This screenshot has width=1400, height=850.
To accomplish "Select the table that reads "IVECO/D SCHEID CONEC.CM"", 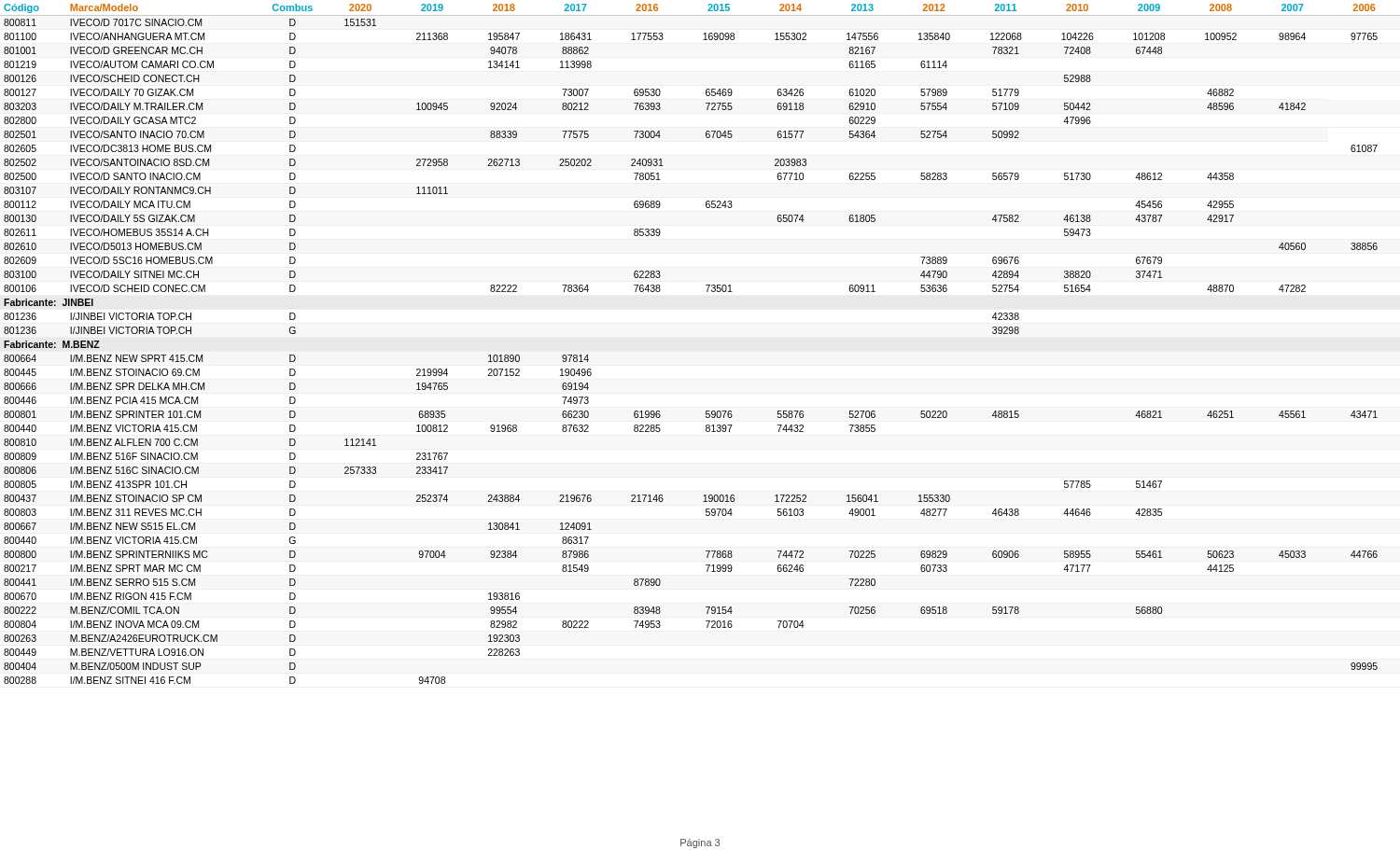I will (x=700, y=416).
